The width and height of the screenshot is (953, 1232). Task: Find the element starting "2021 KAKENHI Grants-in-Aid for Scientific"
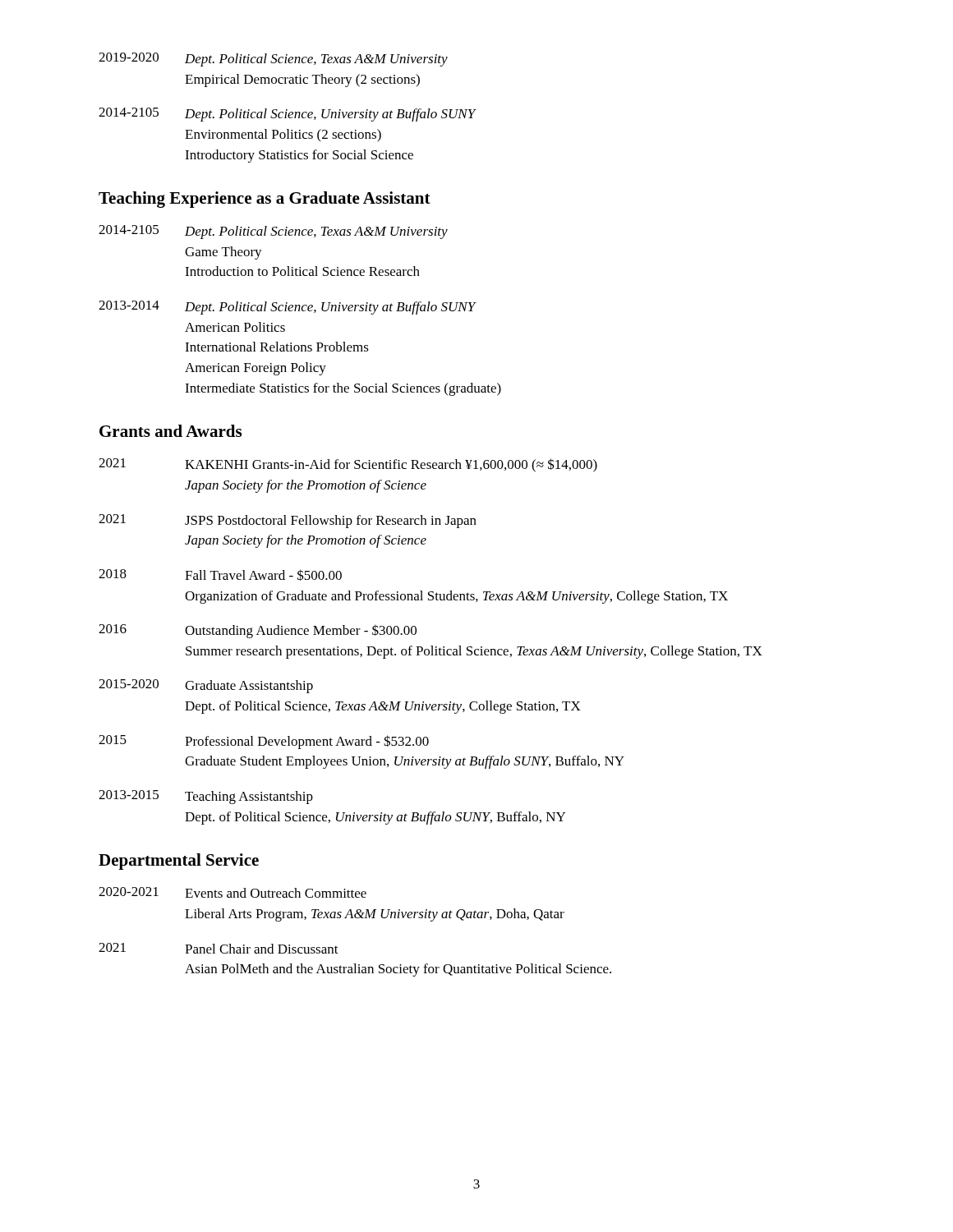pos(476,476)
